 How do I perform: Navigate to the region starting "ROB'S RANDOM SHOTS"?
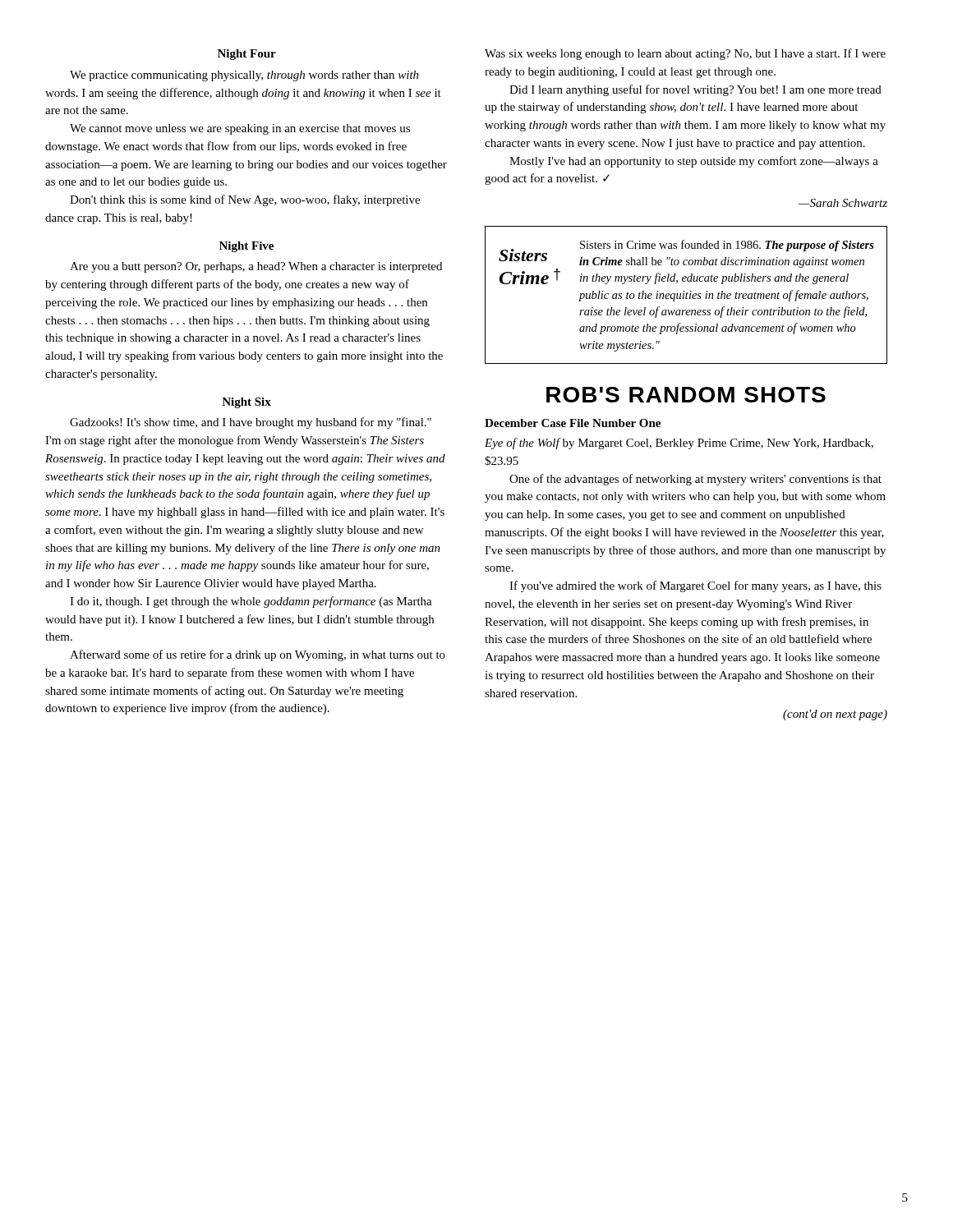coord(686,395)
